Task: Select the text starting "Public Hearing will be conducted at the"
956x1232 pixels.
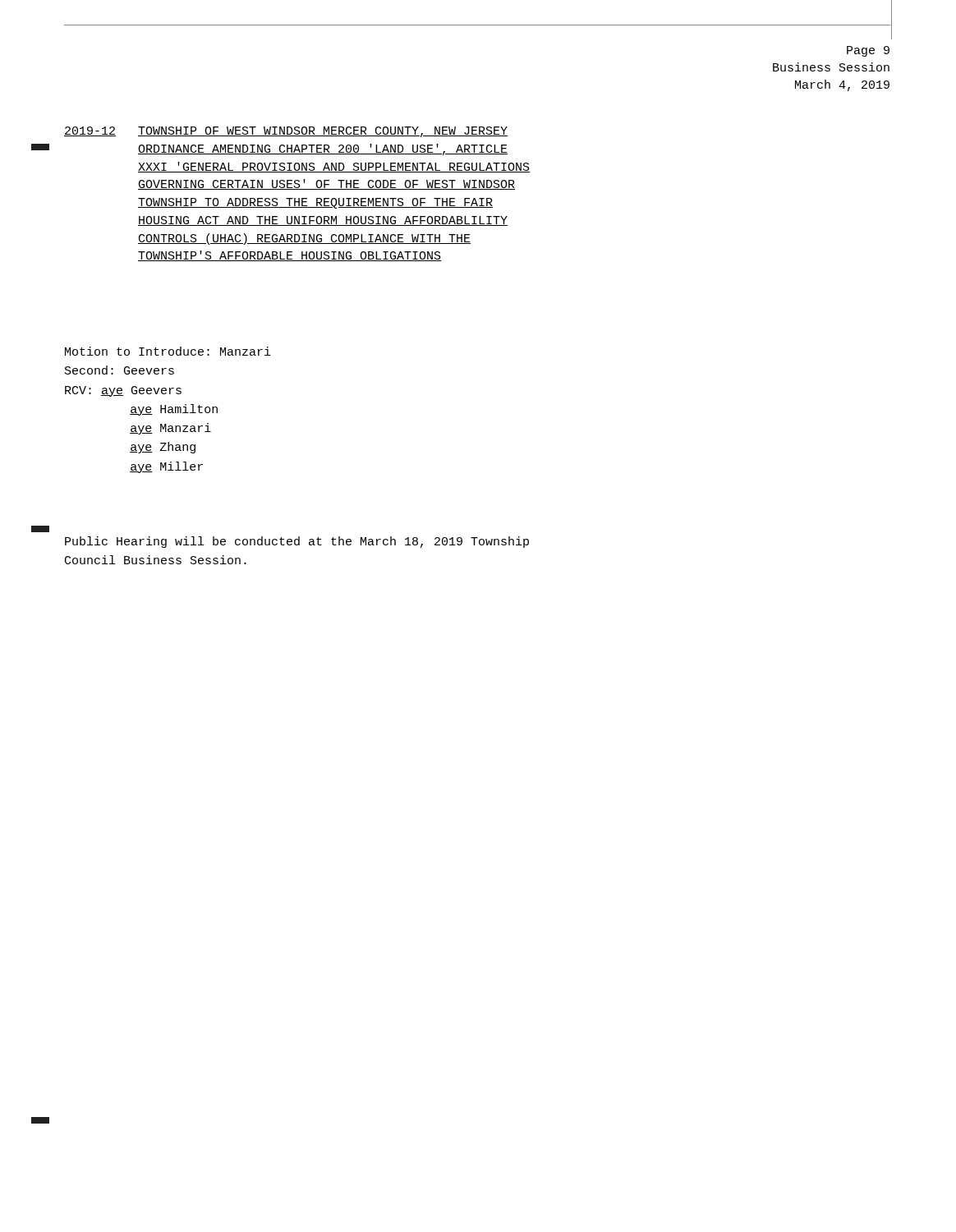Action: (297, 552)
